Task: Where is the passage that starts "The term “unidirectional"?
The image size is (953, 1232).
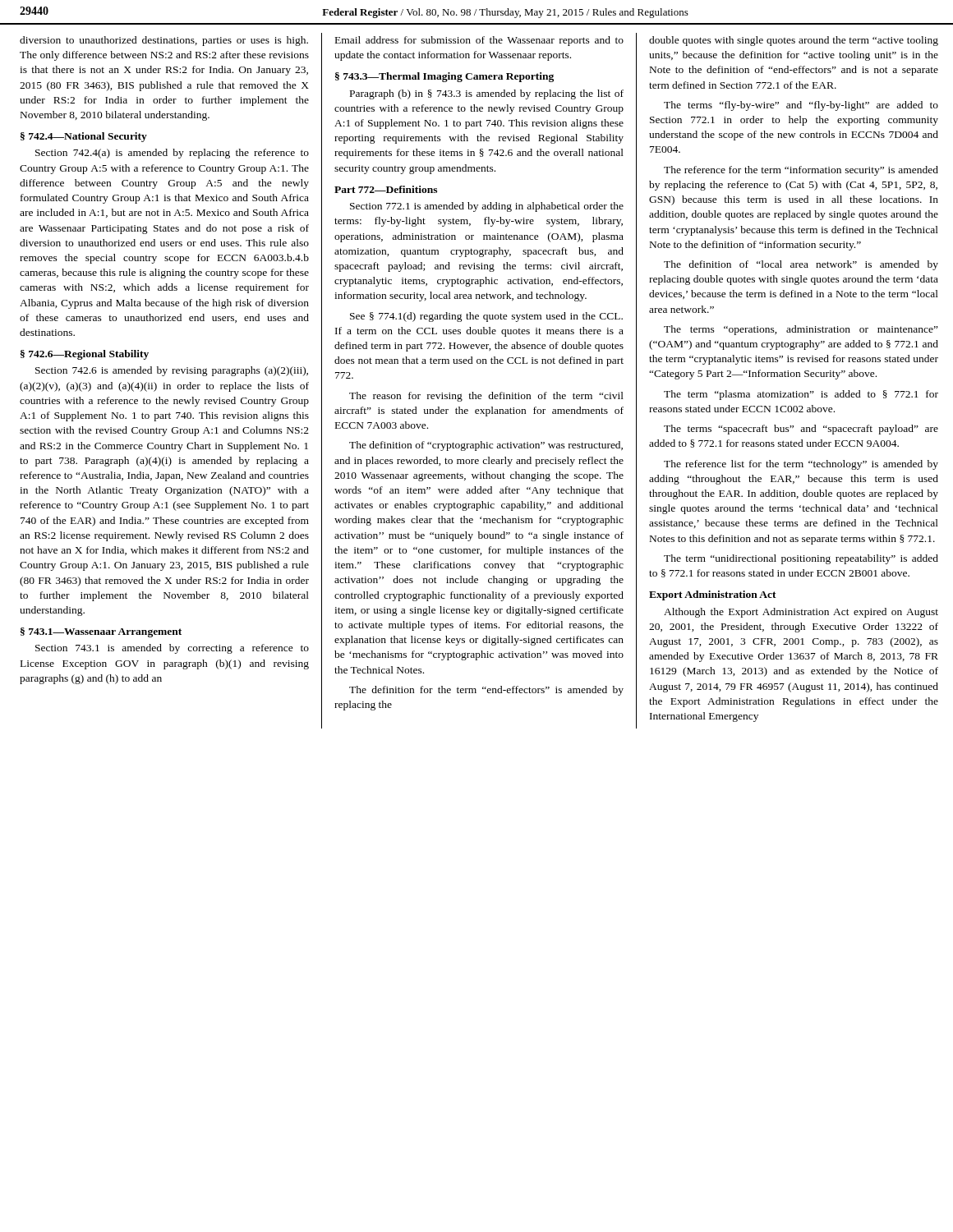Action: tap(794, 566)
